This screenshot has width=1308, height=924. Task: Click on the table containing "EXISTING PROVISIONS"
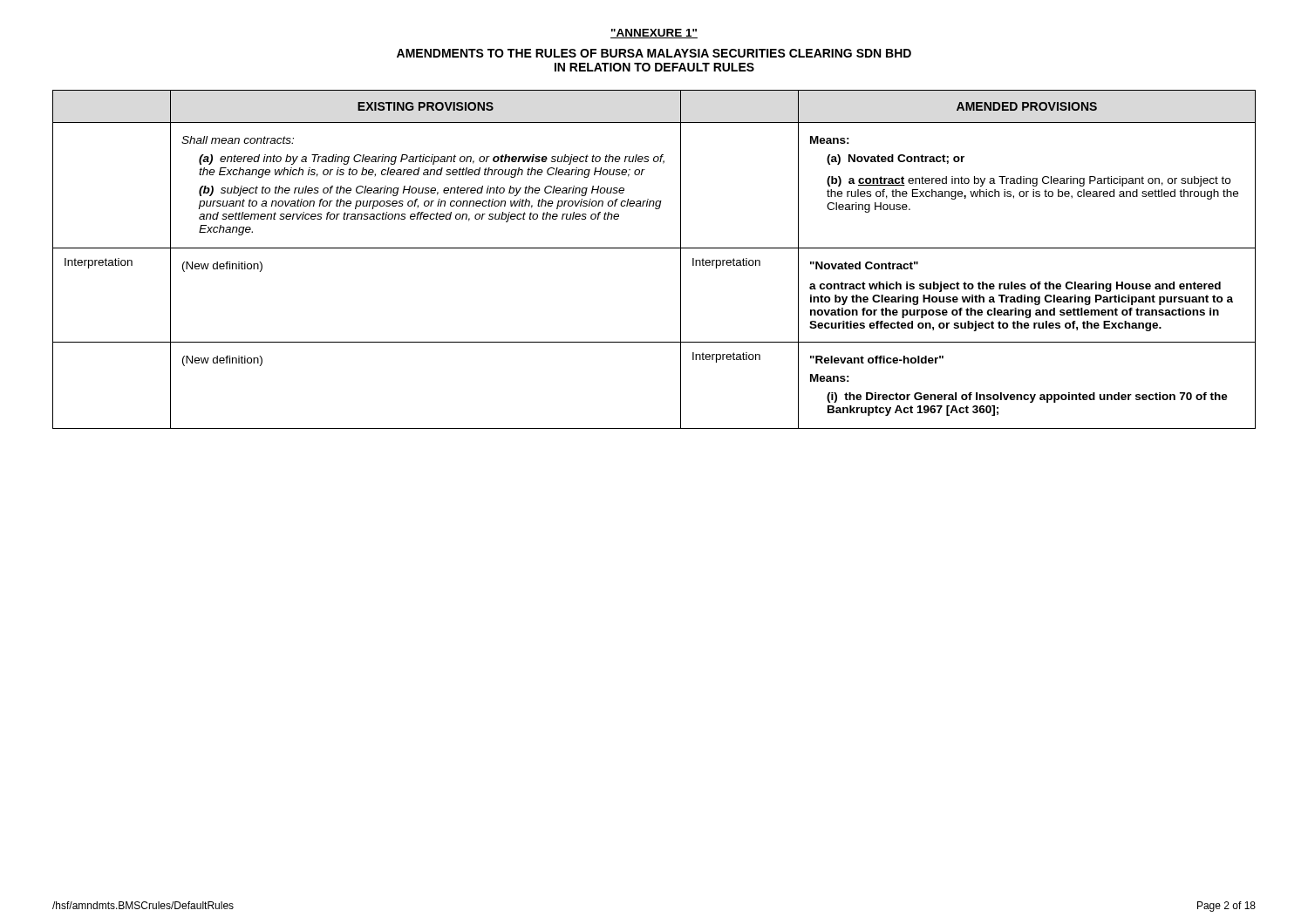654,259
